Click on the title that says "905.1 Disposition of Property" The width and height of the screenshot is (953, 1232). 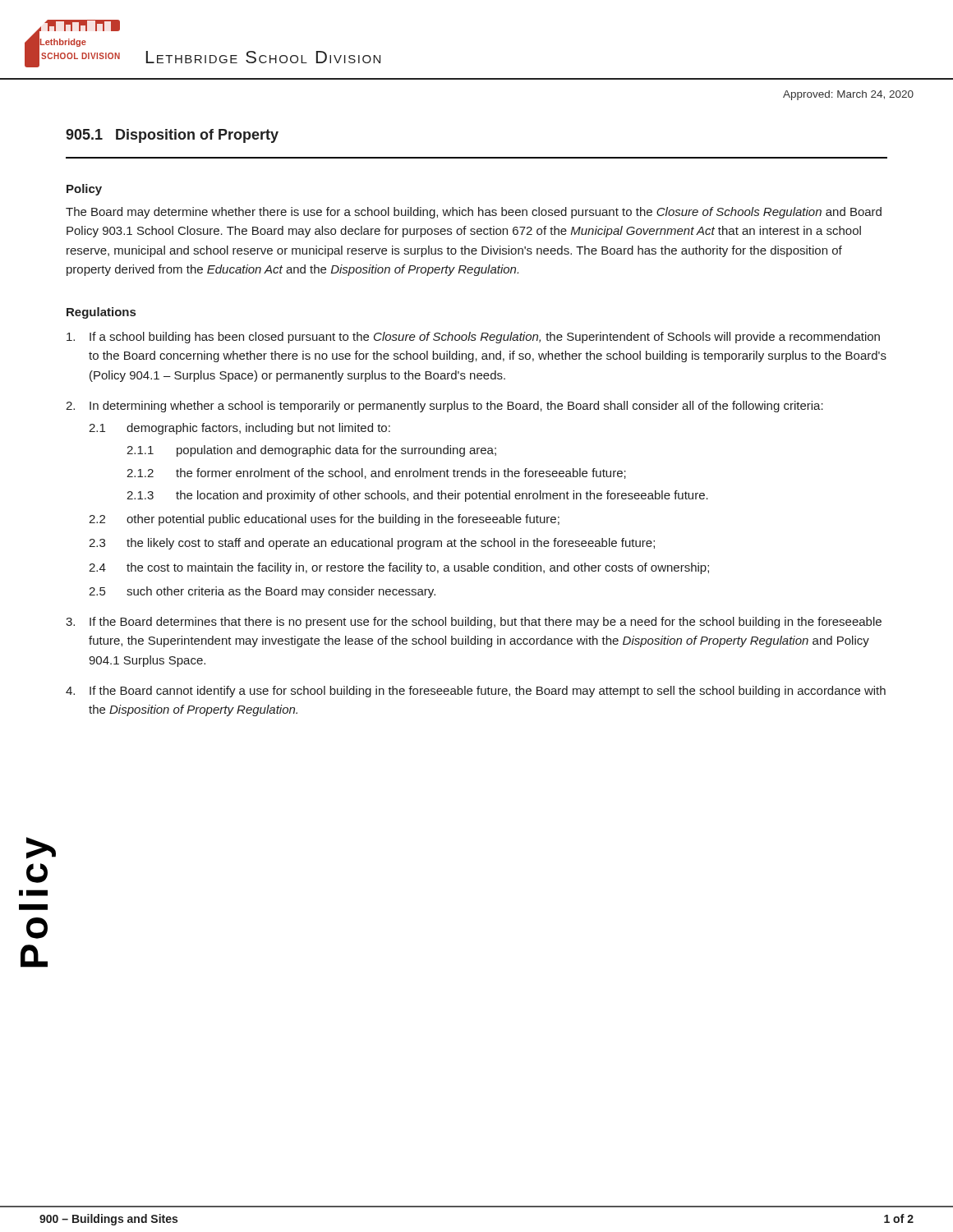coord(172,135)
